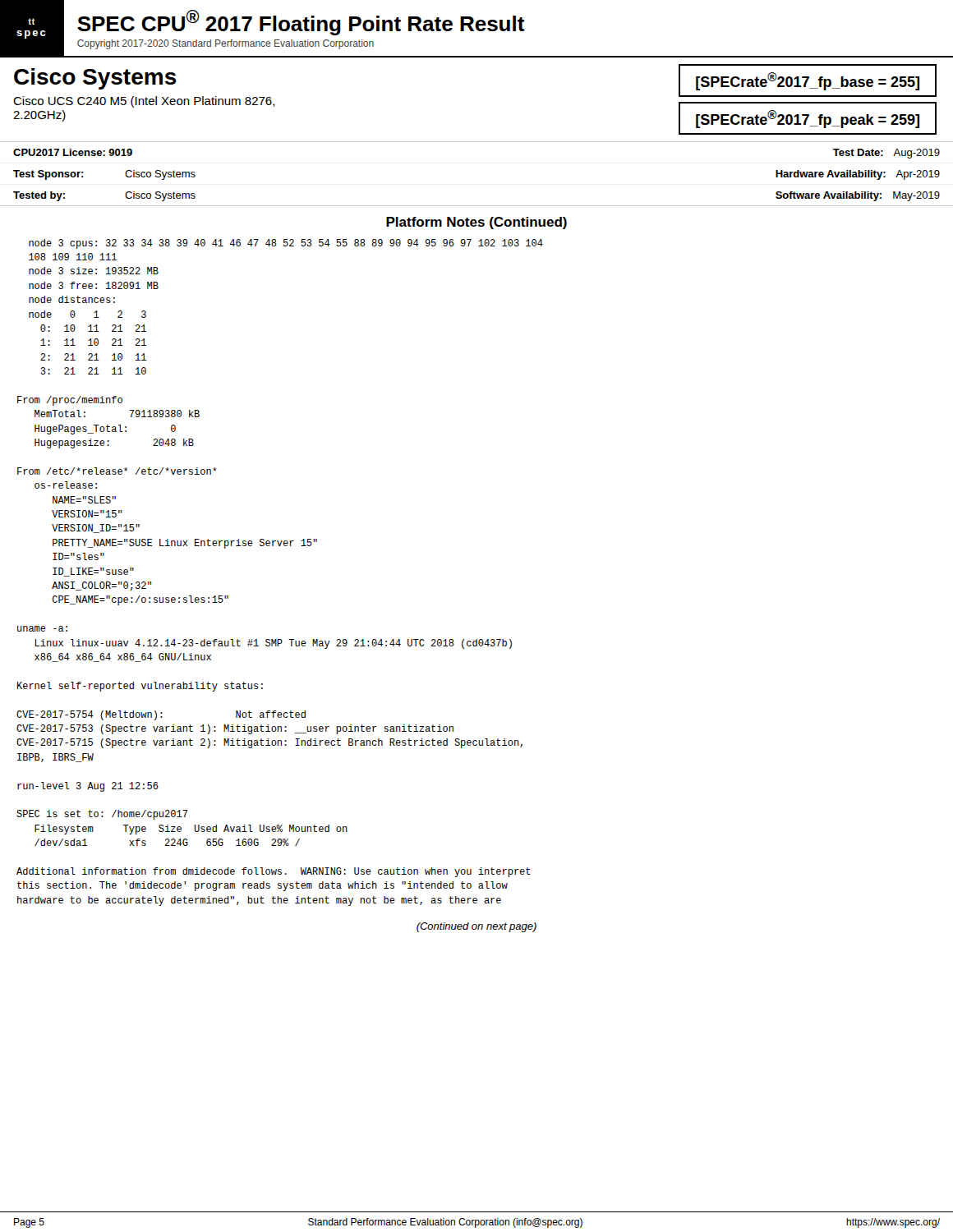
Task: Select the text starting "node 3 cpus: 32"
Action: [286, 244]
